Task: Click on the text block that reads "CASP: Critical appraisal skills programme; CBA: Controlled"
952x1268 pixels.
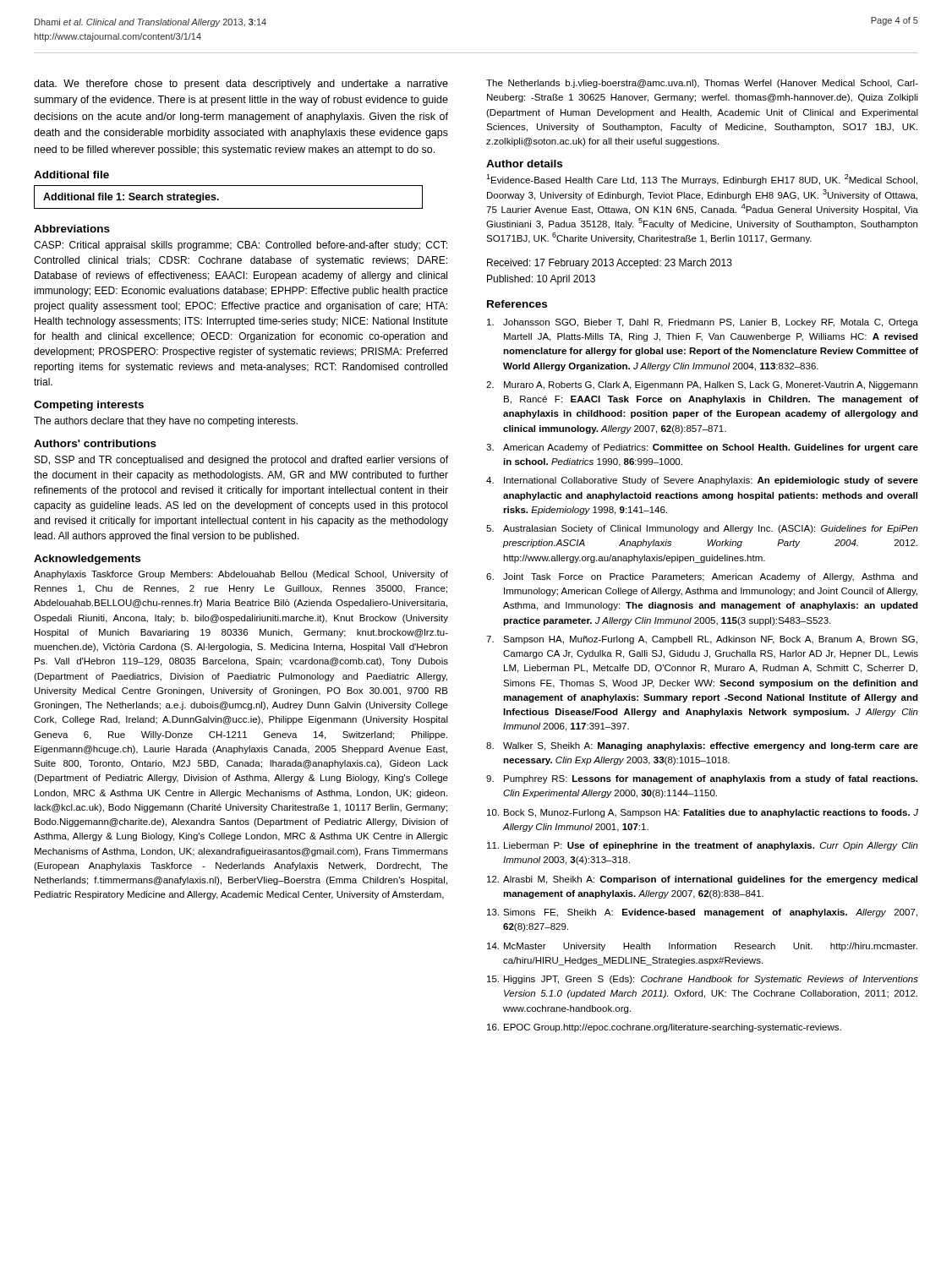Action: pyautogui.click(x=241, y=314)
